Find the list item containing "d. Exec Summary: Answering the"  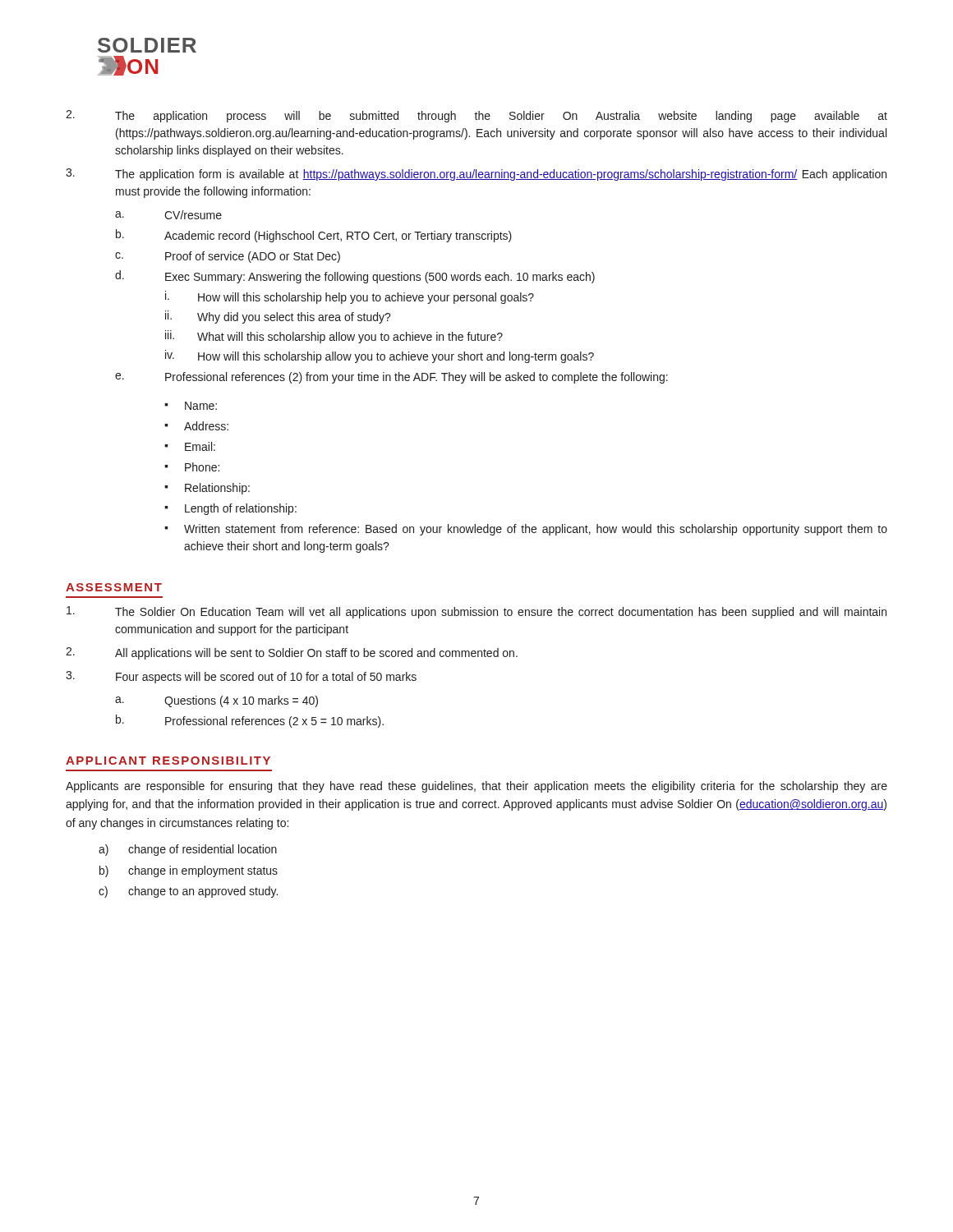pos(476,277)
